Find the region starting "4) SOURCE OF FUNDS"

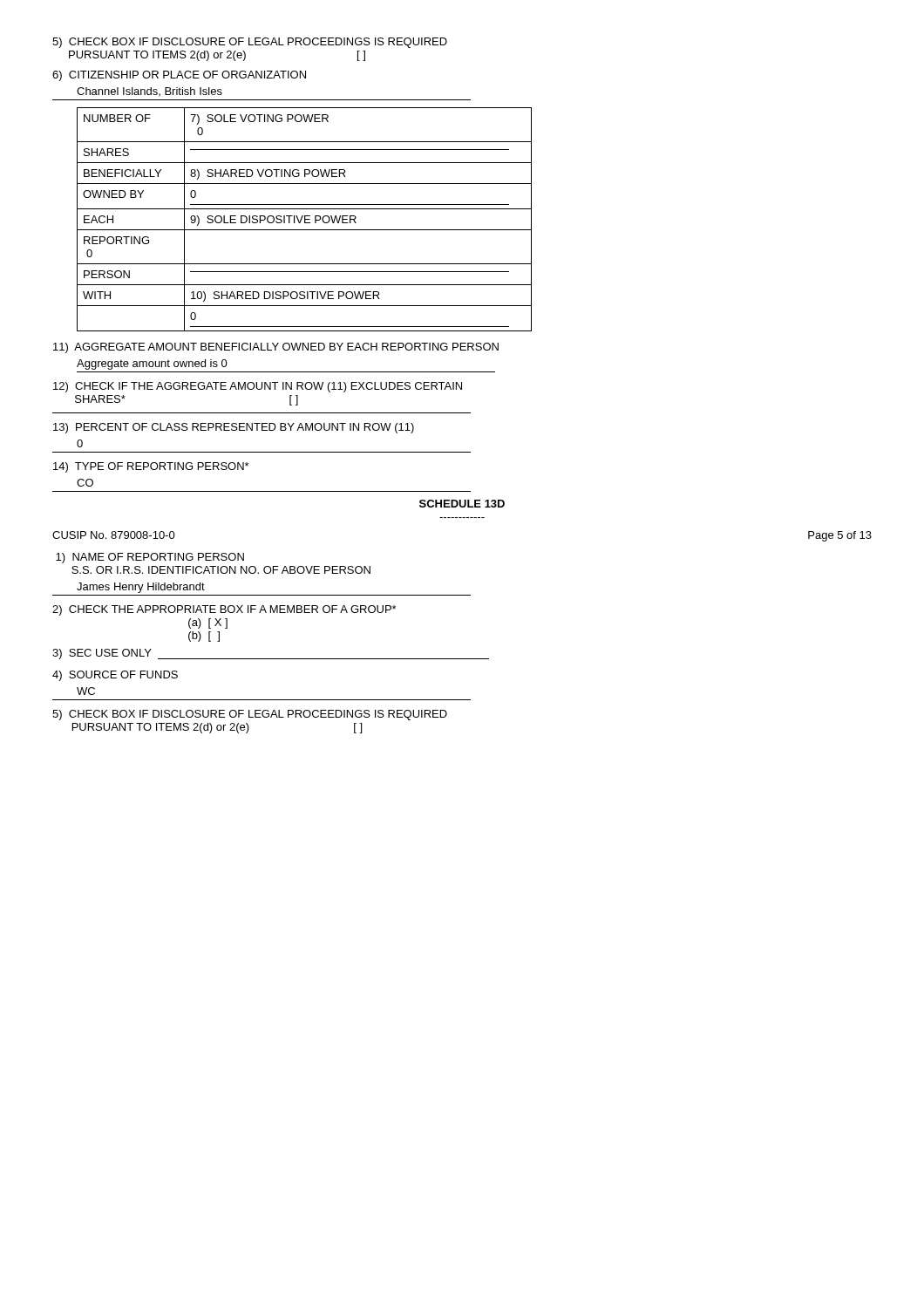click(x=115, y=675)
